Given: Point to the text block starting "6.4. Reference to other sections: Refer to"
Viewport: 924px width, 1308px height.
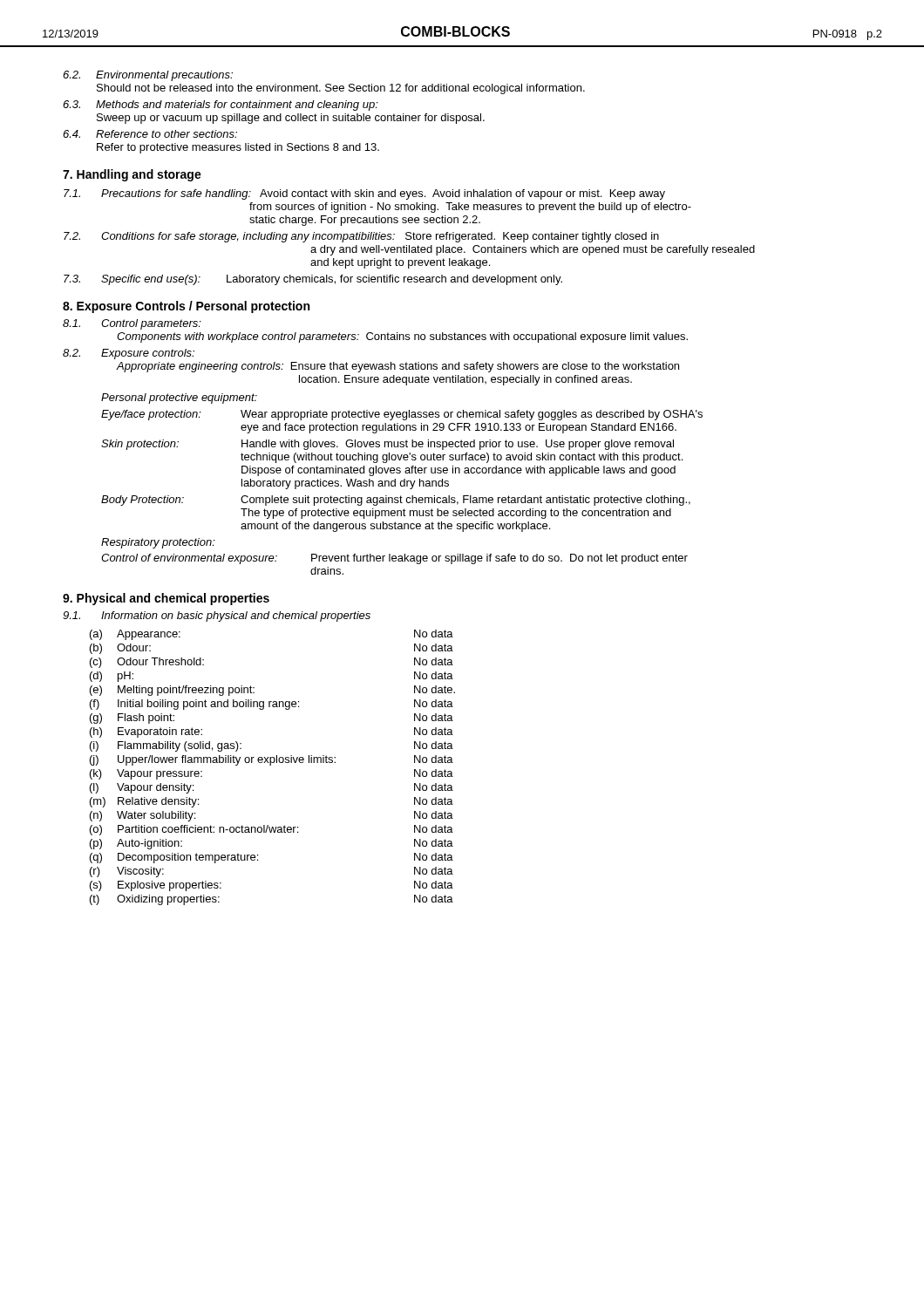Looking at the screenshot, I should (150, 134).
